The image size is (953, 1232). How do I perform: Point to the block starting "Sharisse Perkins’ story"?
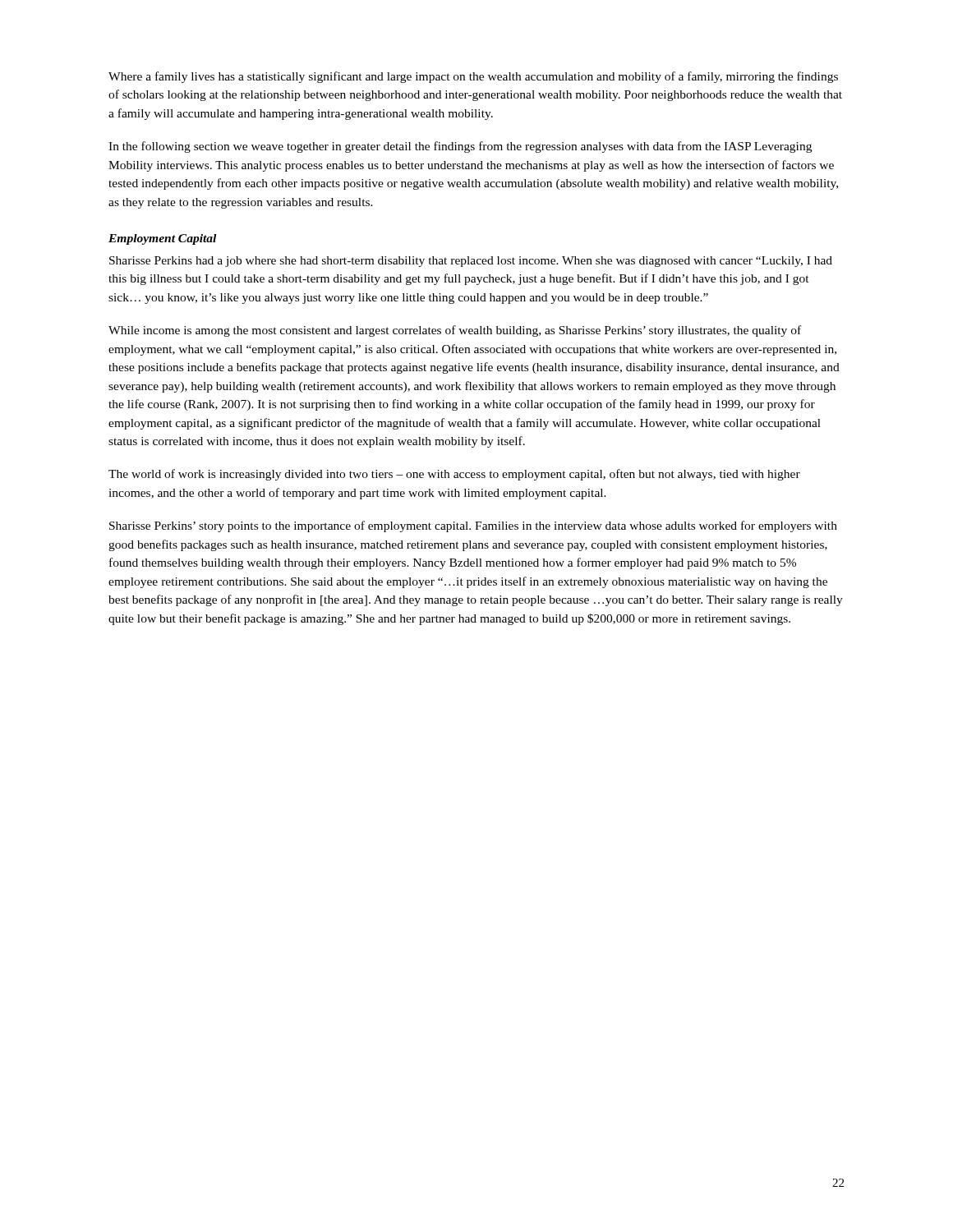pos(476,572)
